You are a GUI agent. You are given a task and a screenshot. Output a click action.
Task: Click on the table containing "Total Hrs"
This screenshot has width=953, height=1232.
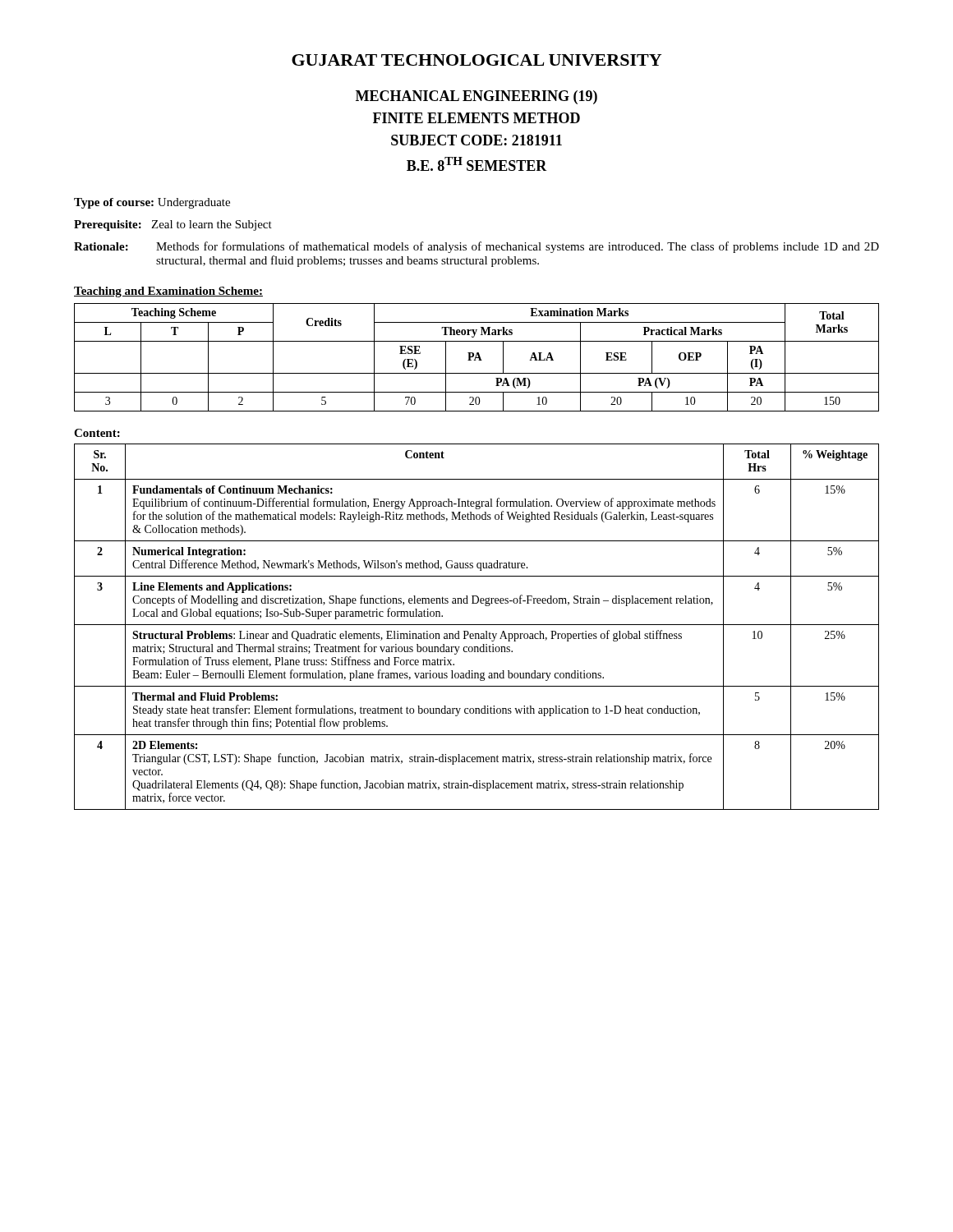(476, 627)
